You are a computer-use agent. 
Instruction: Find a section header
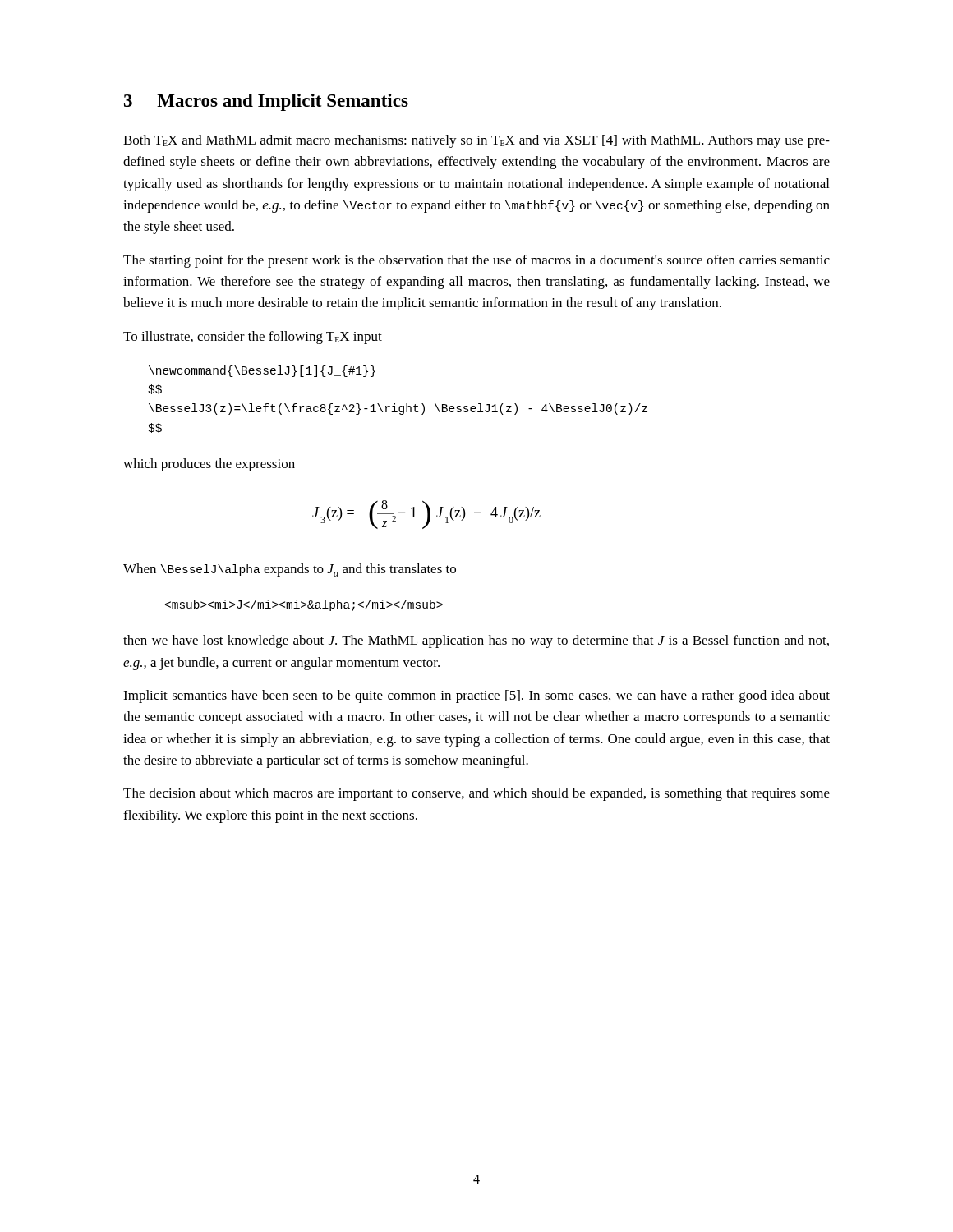tap(266, 101)
